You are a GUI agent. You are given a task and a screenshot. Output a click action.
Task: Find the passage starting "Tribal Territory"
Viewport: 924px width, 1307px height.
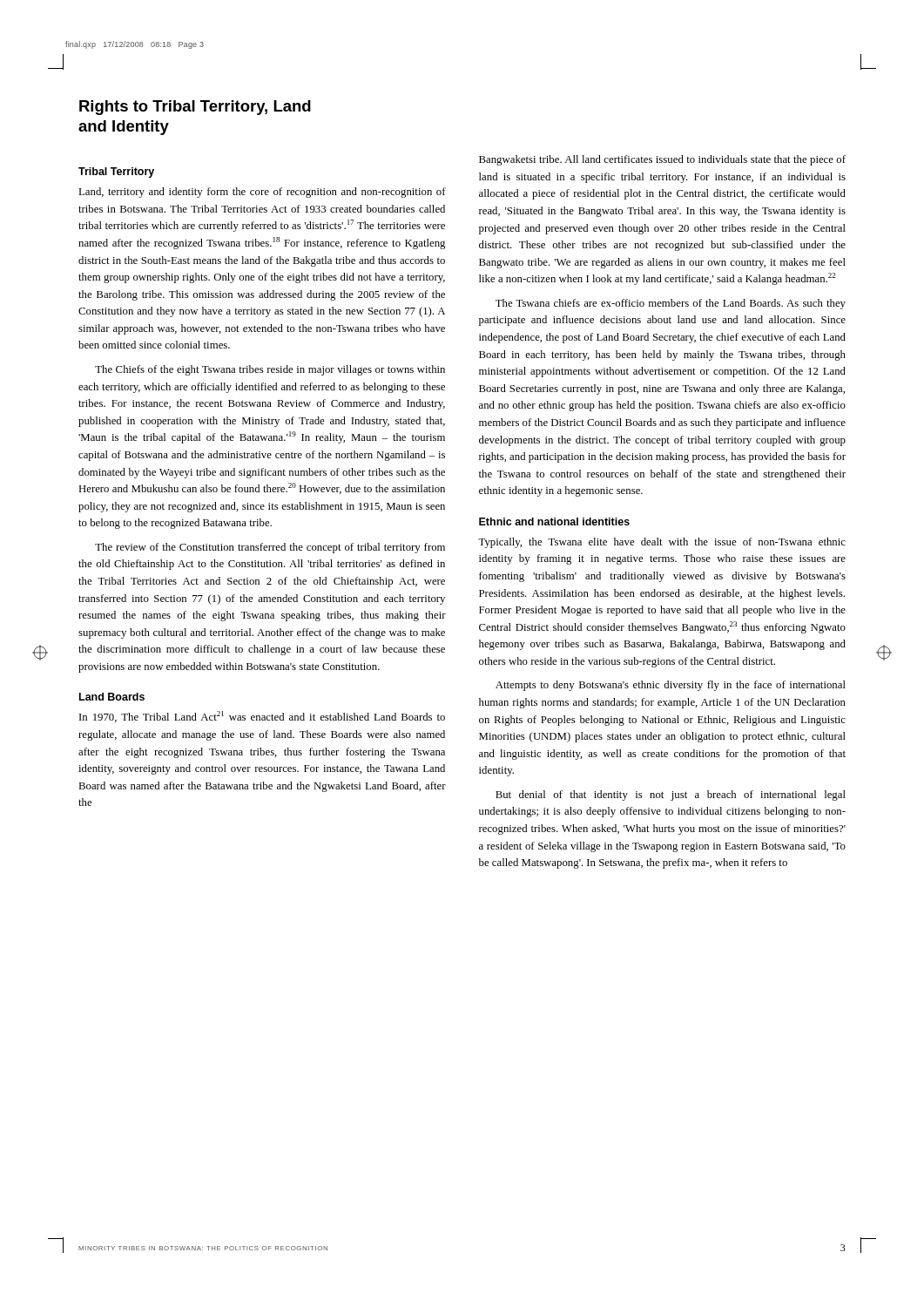pyautogui.click(x=116, y=173)
